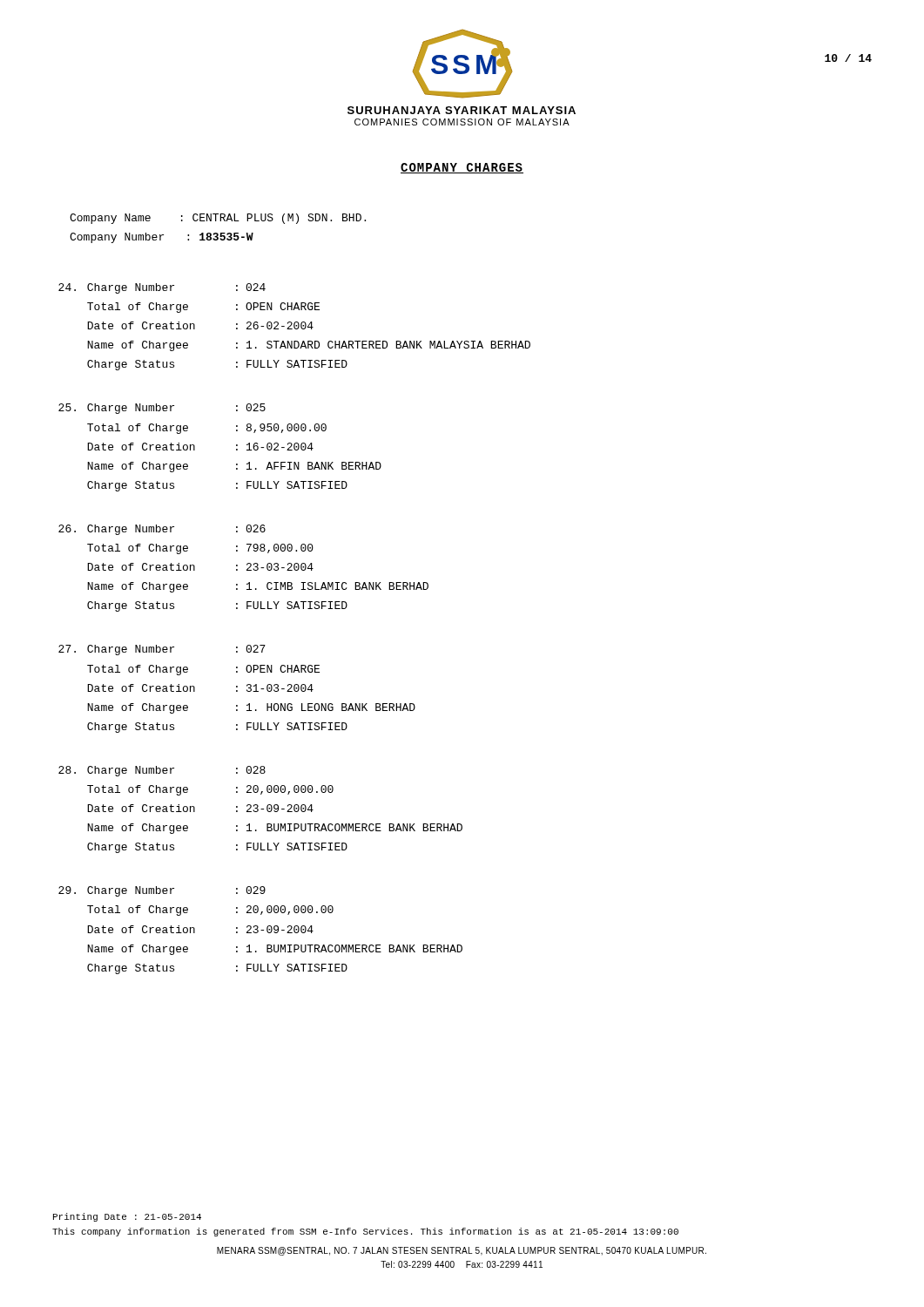Click on the text block that says "Charge Number : 026"
Viewport: 924px width, 1307px height.
point(162,530)
